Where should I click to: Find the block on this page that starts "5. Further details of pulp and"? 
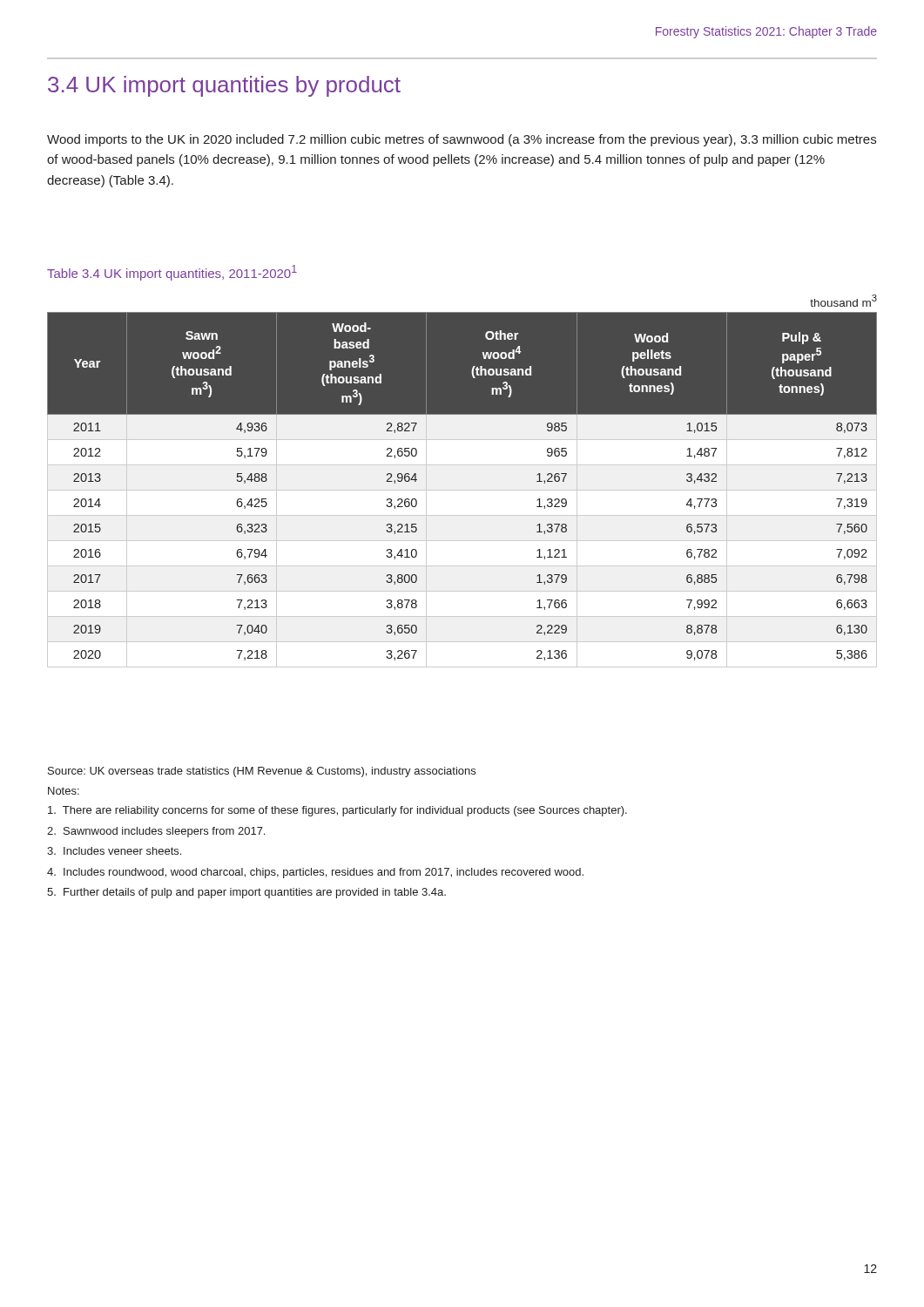coord(247,892)
